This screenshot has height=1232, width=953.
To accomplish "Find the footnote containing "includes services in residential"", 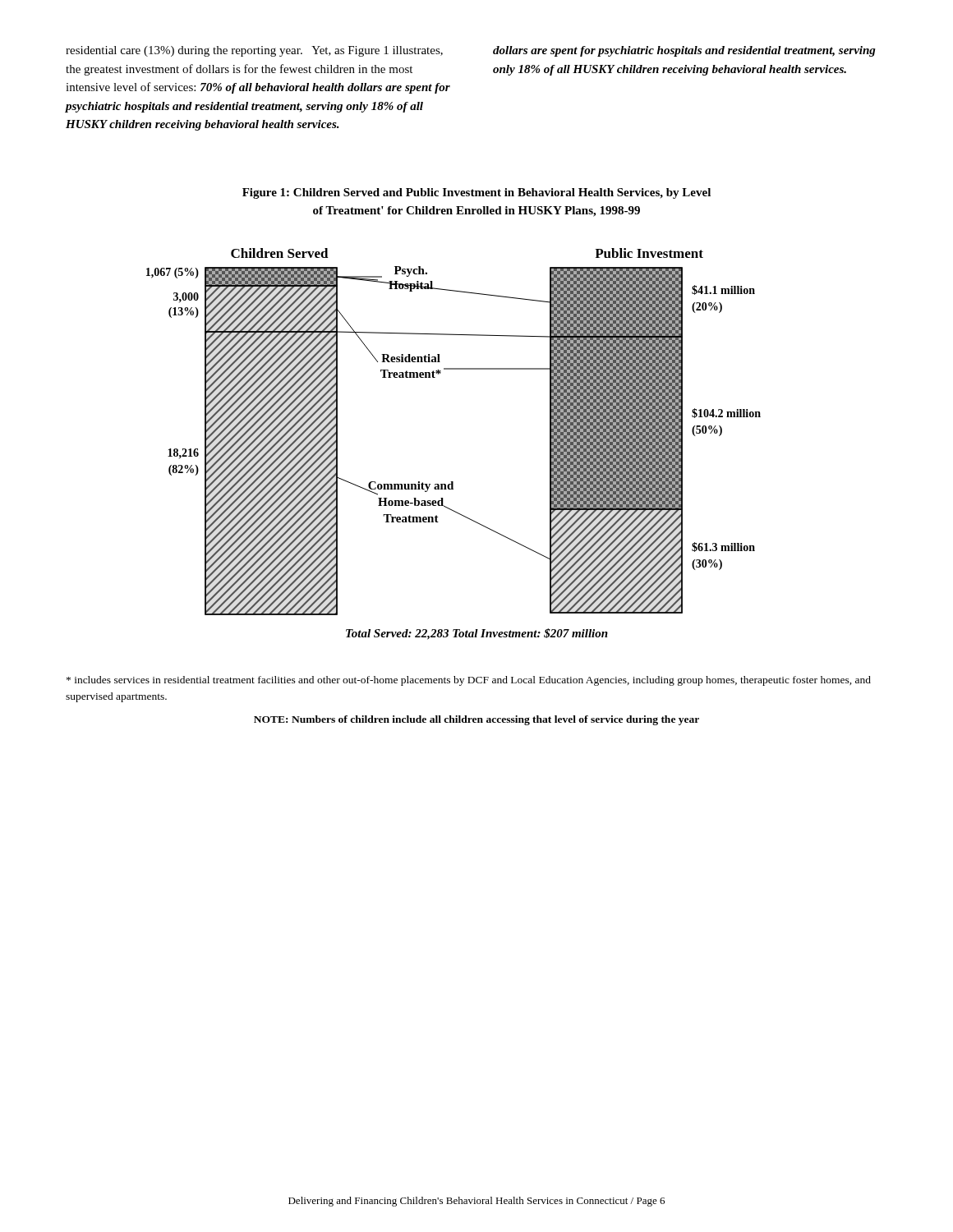I will click(468, 688).
